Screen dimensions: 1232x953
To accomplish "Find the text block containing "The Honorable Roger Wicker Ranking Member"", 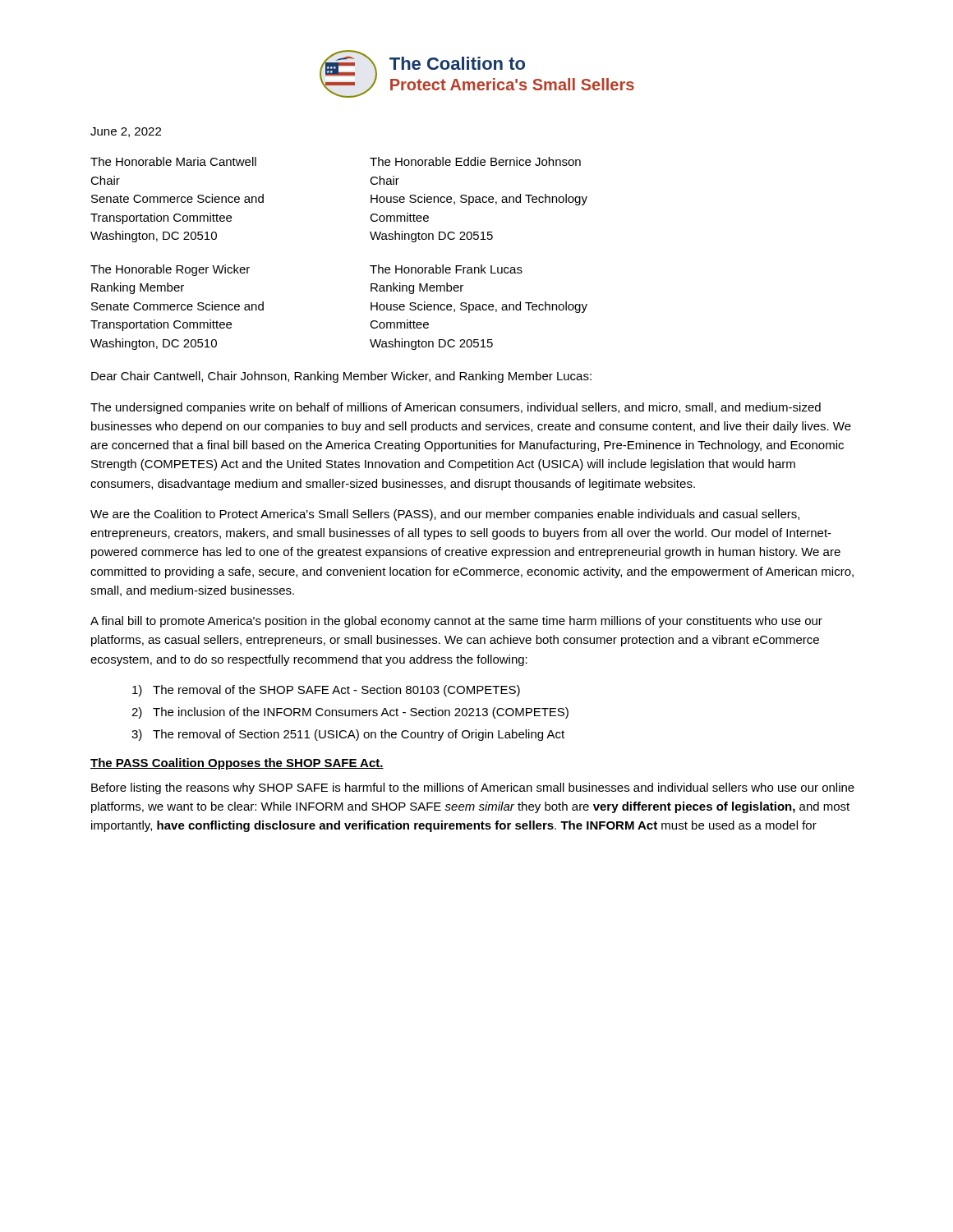I will pyautogui.click(x=177, y=306).
